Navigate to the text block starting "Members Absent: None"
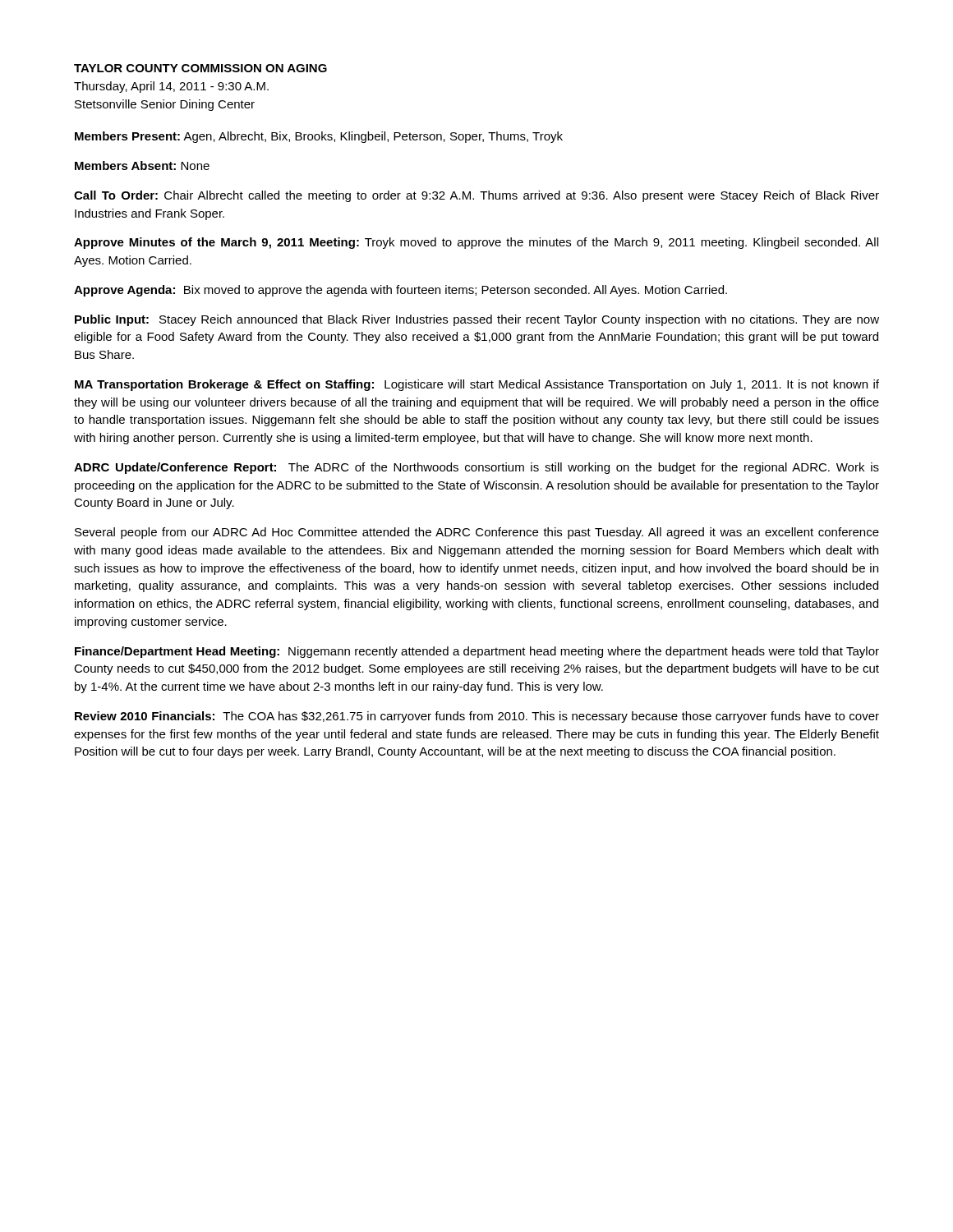Viewport: 953px width, 1232px height. click(142, 166)
